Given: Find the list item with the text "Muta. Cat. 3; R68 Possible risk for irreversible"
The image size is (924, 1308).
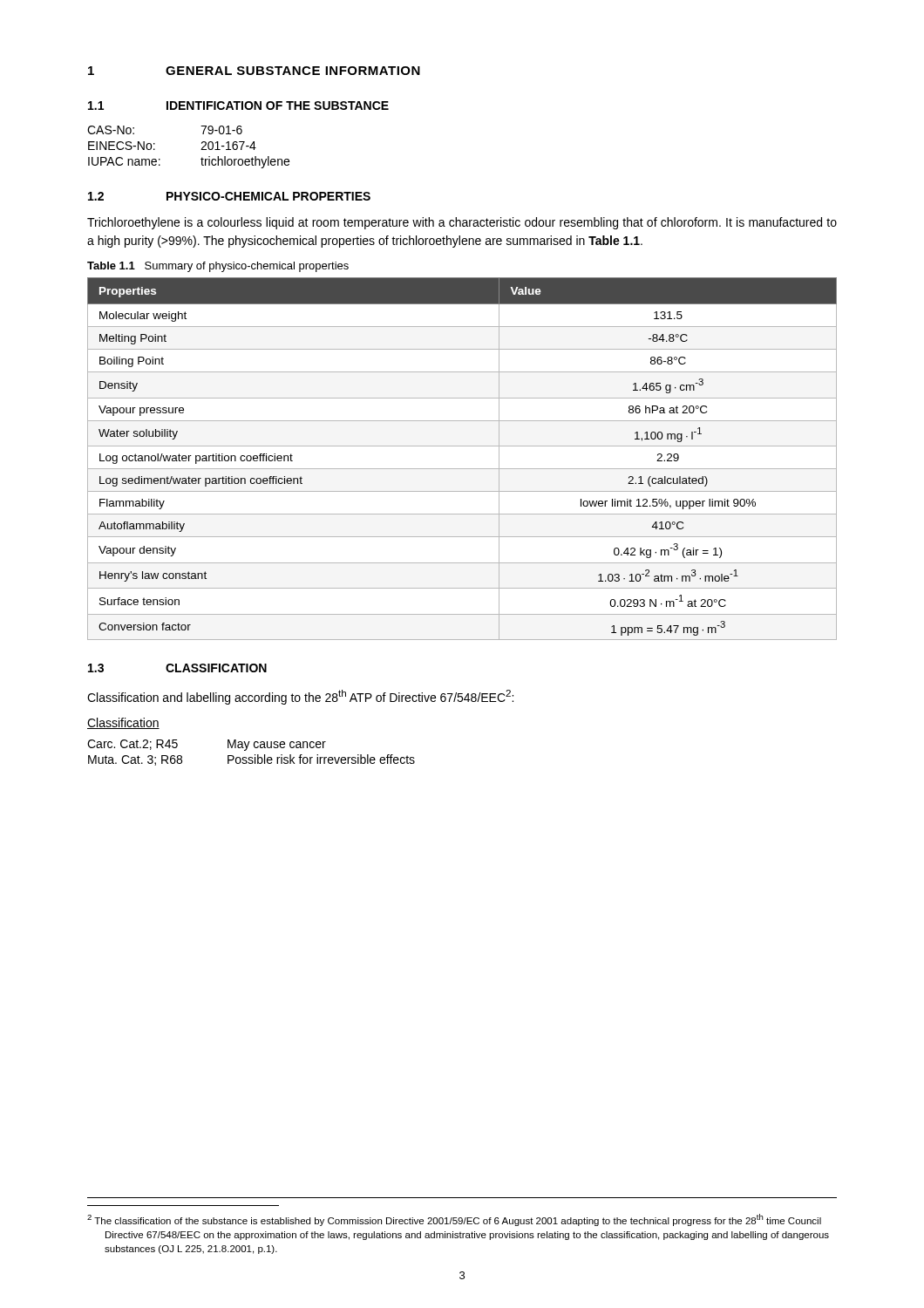Looking at the screenshot, I should click(x=251, y=760).
